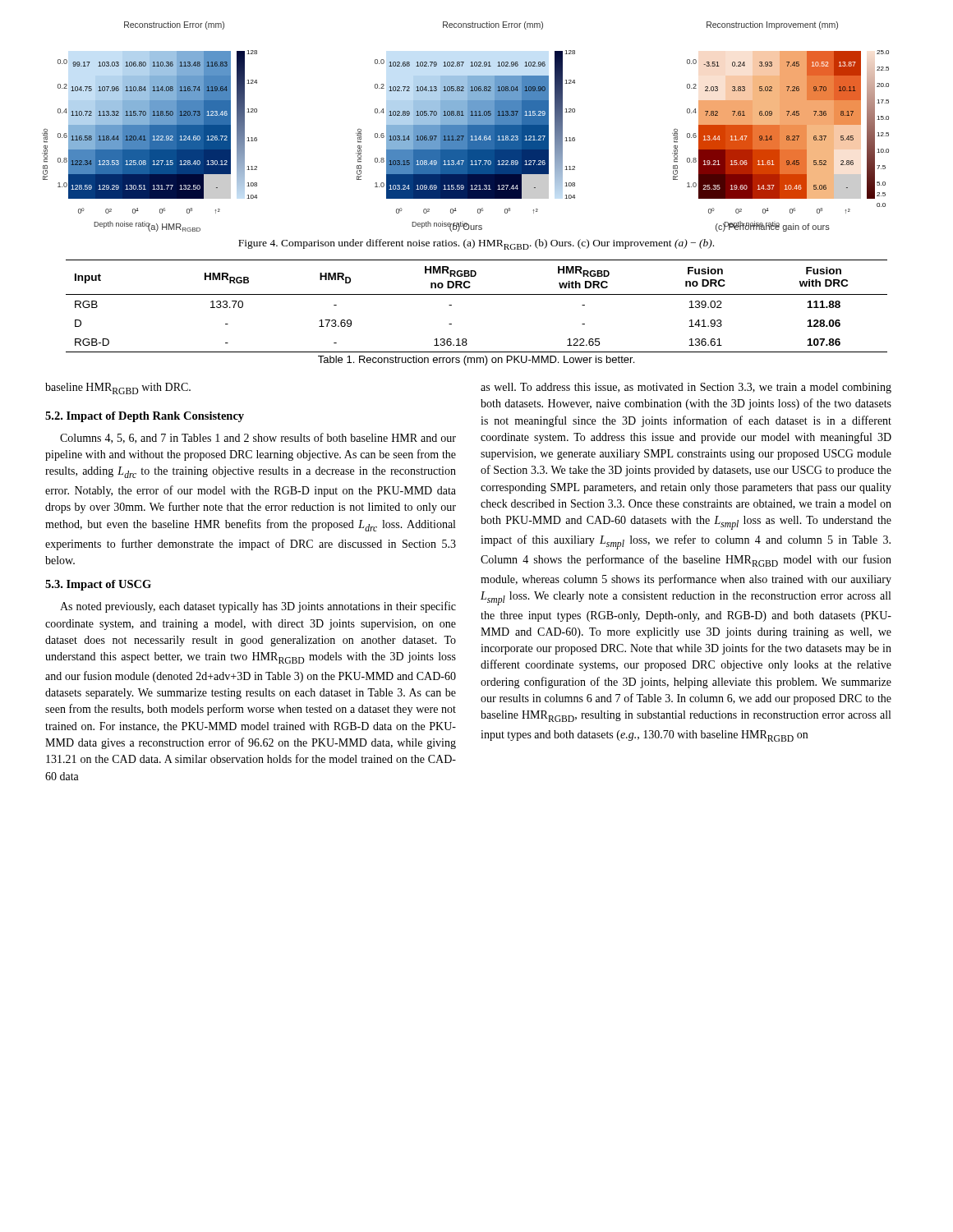Locate the infographic

[476, 125]
